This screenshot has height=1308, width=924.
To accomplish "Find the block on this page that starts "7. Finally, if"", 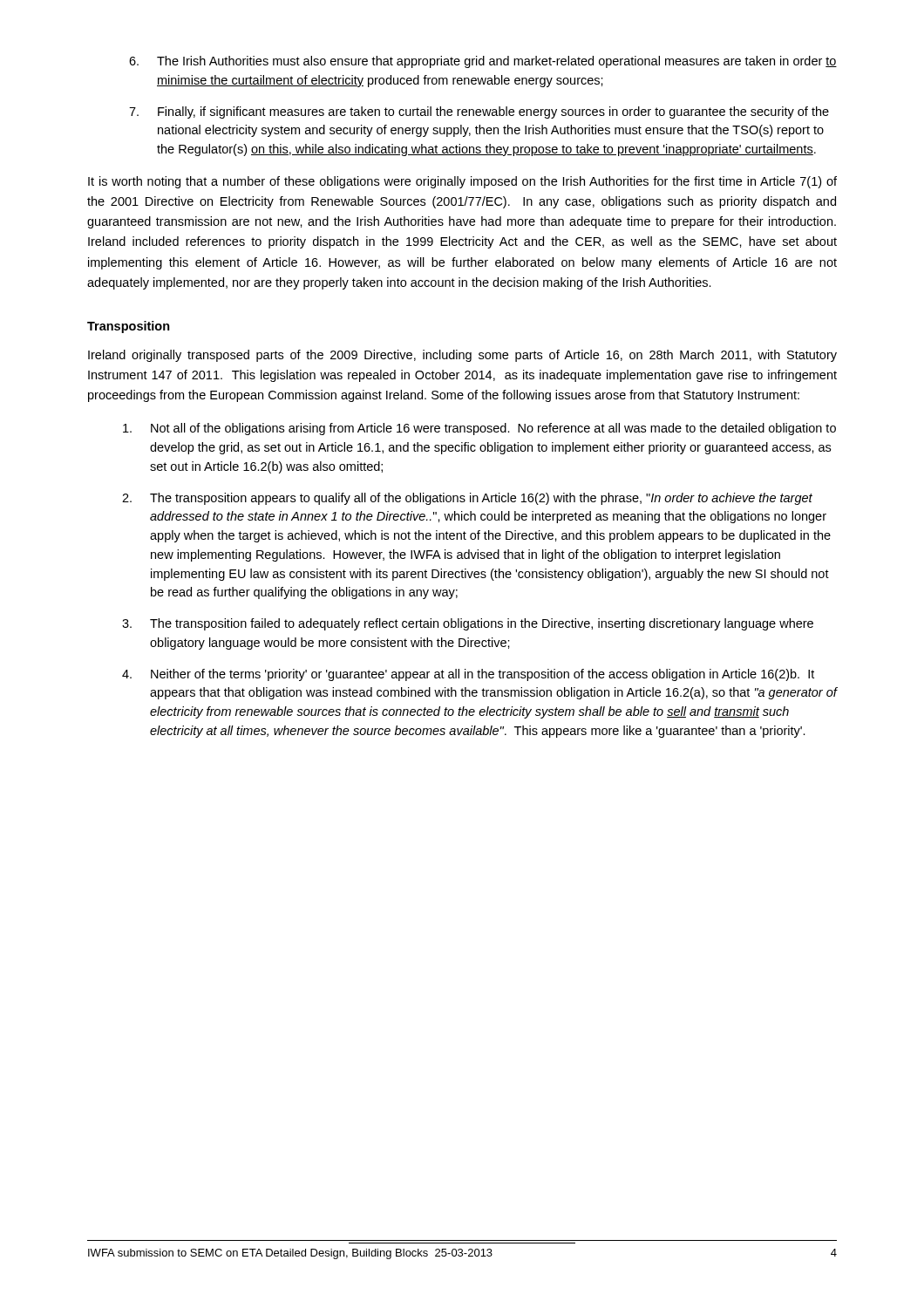I will click(x=483, y=131).
